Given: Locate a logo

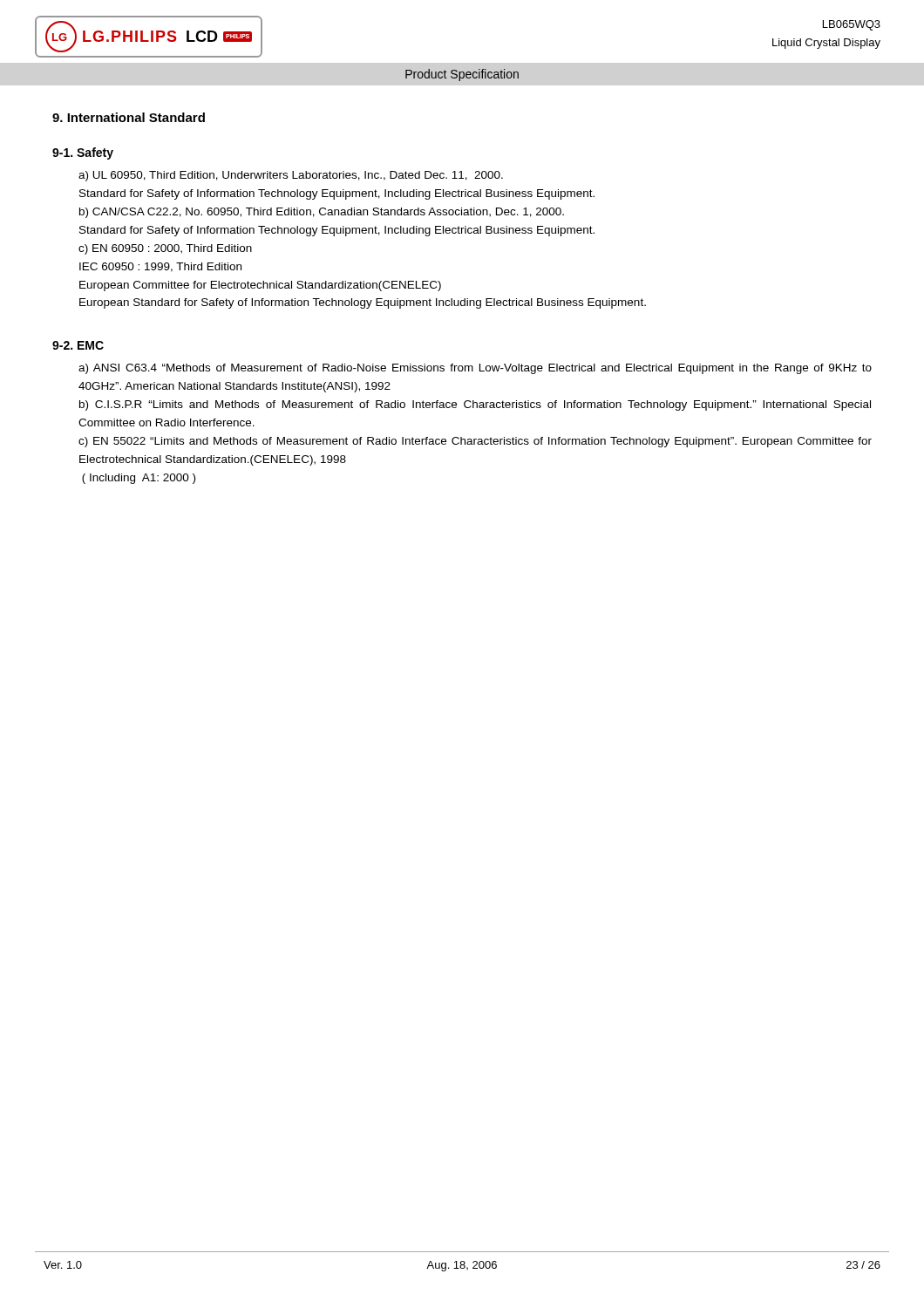Looking at the screenshot, I should 149,37.
